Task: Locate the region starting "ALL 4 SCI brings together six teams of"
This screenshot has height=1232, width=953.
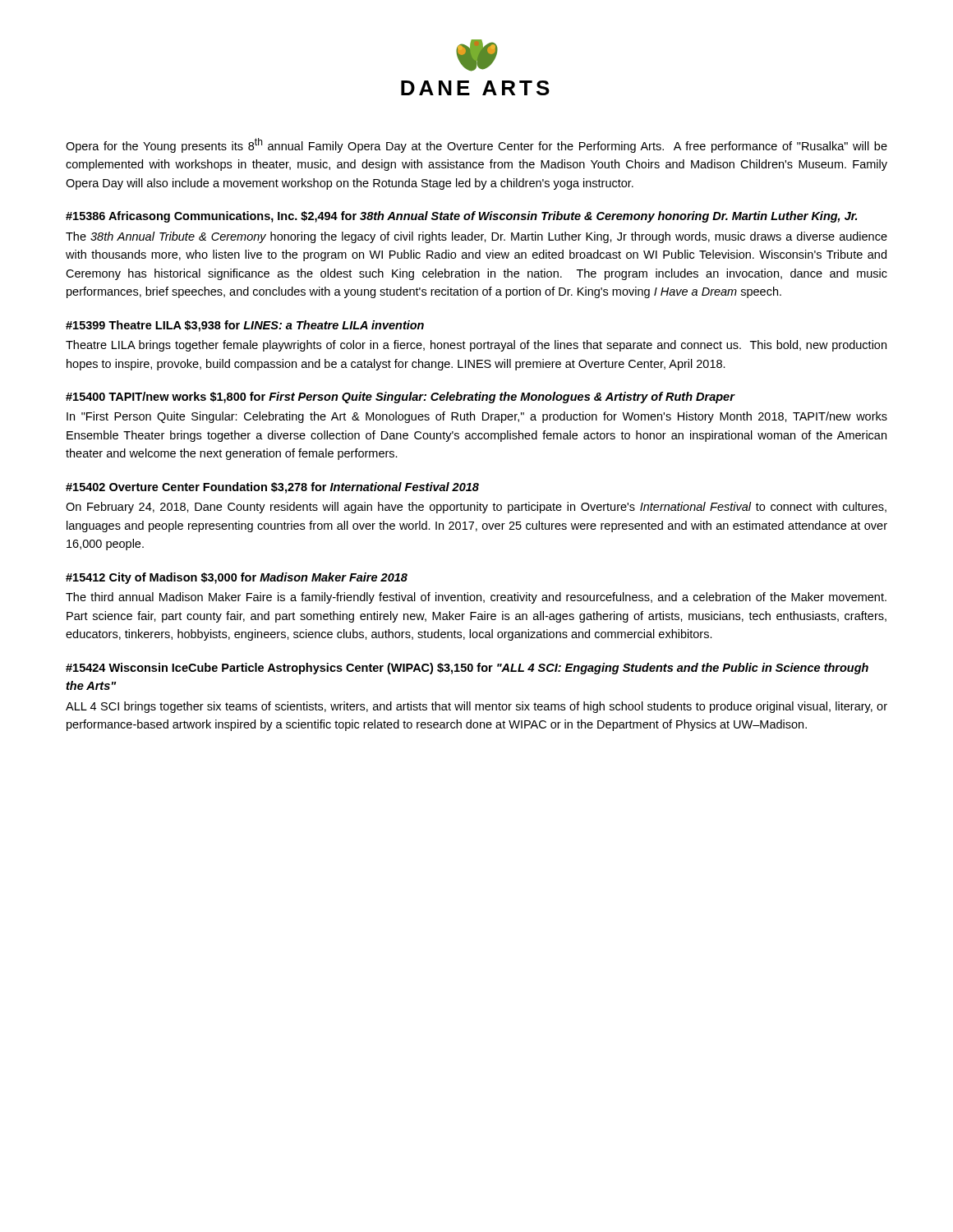Action: click(x=476, y=715)
